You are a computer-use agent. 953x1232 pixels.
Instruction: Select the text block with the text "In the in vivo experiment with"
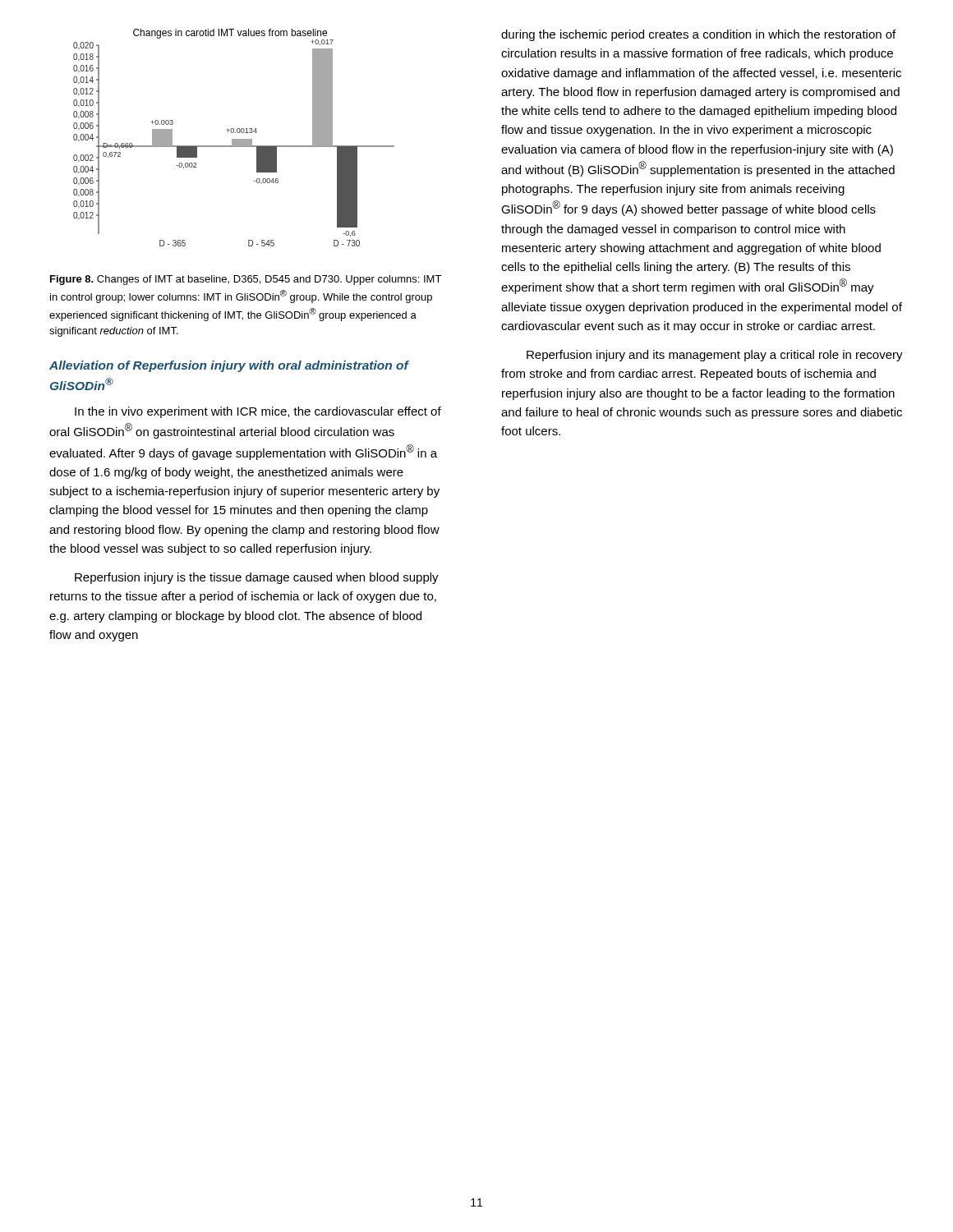pyautogui.click(x=246, y=523)
